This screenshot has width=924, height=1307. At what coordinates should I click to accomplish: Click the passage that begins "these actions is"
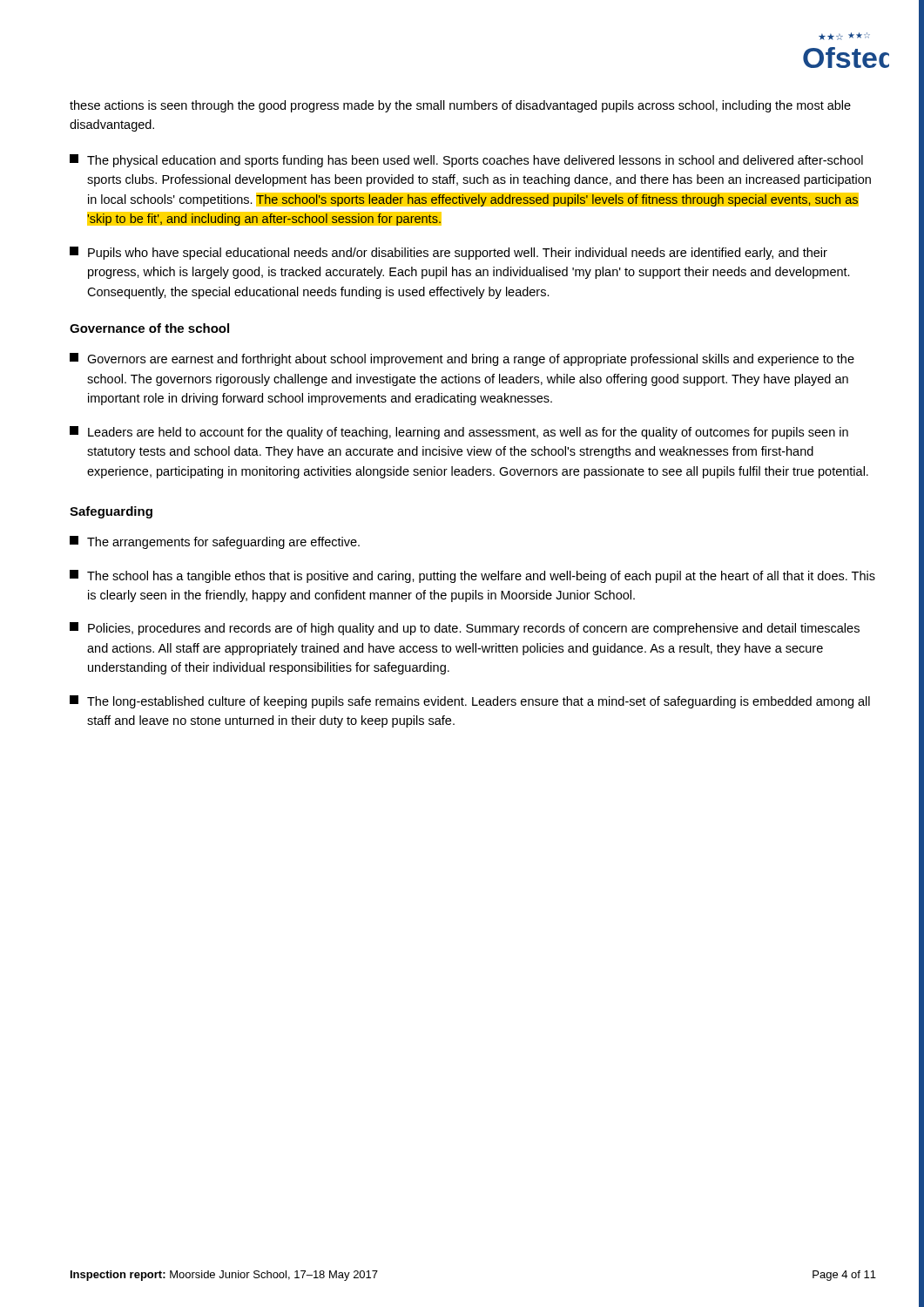pos(460,115)
